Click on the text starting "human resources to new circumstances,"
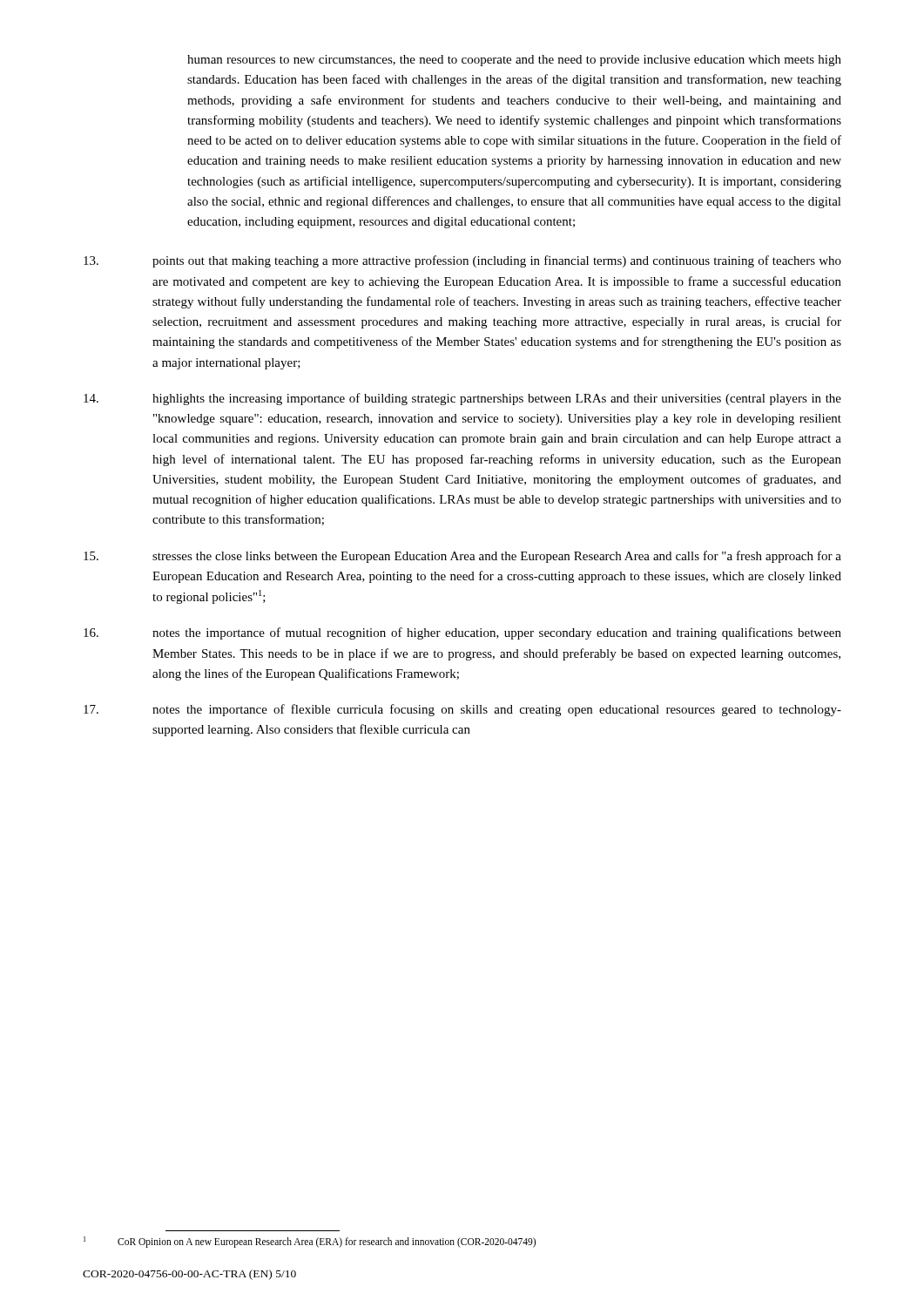The image size is (924, 1307). coord(514,140)
